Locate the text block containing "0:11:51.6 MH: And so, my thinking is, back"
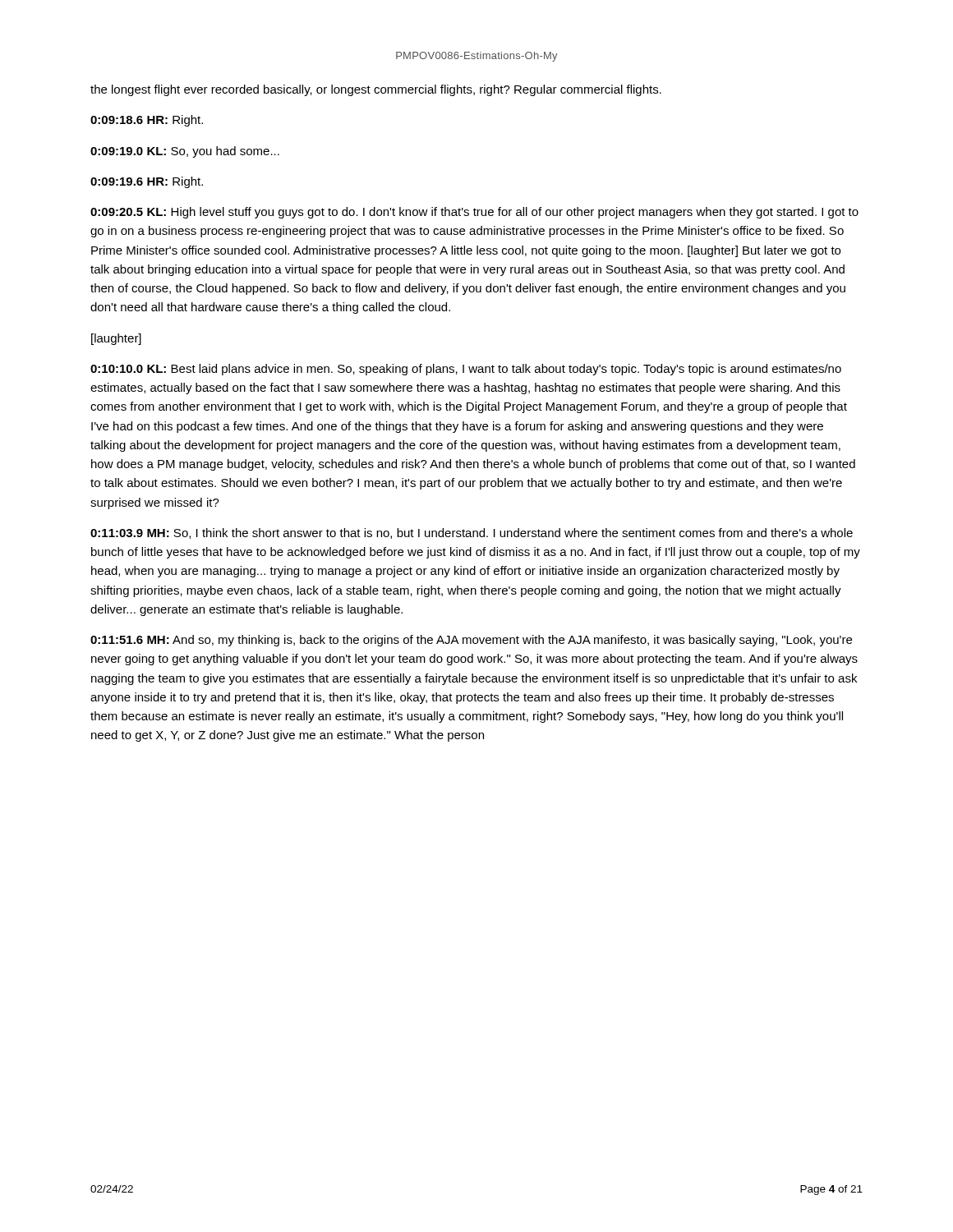 coord(474,687)
